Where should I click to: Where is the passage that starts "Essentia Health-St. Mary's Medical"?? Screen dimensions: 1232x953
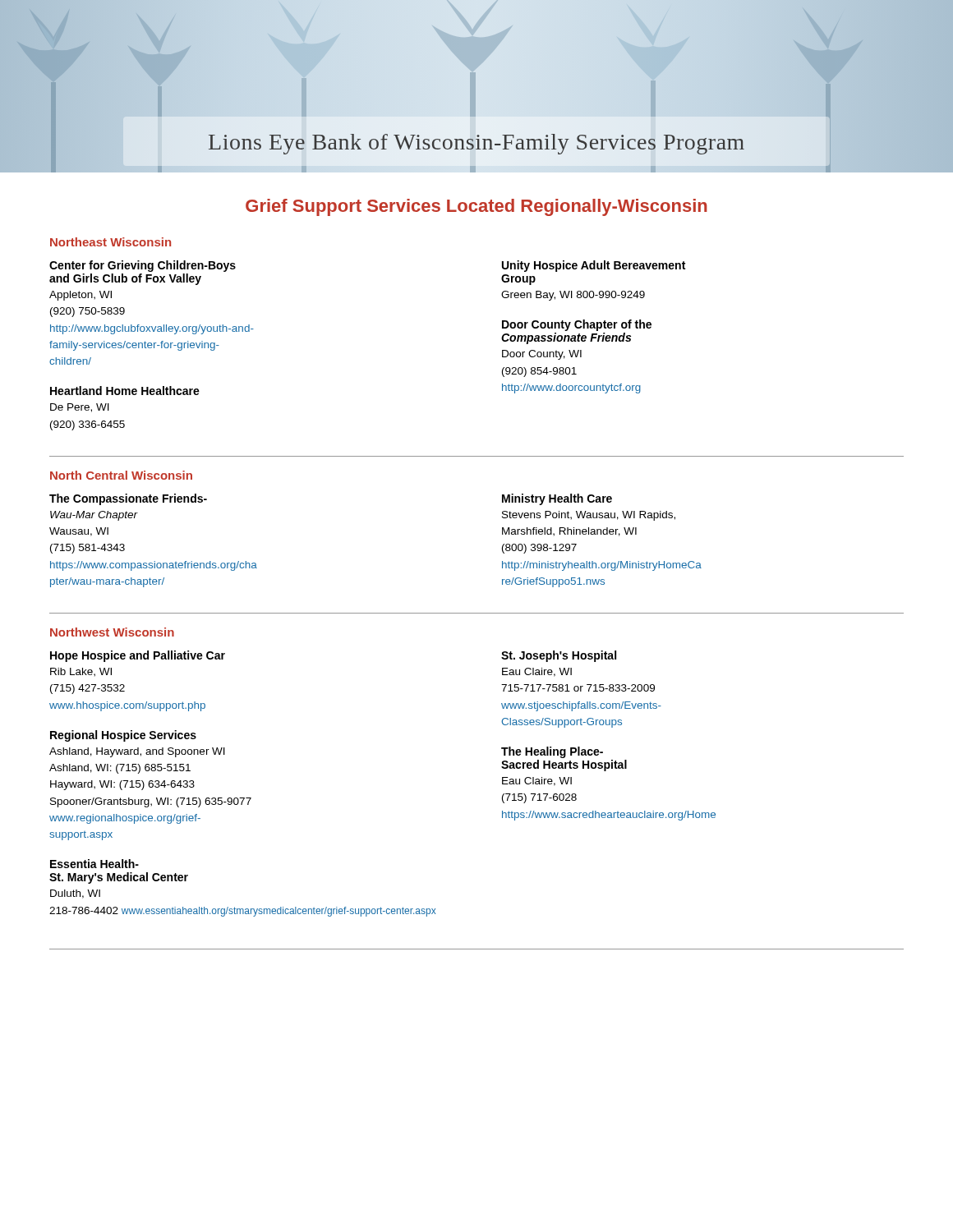[x=94, y=864]
